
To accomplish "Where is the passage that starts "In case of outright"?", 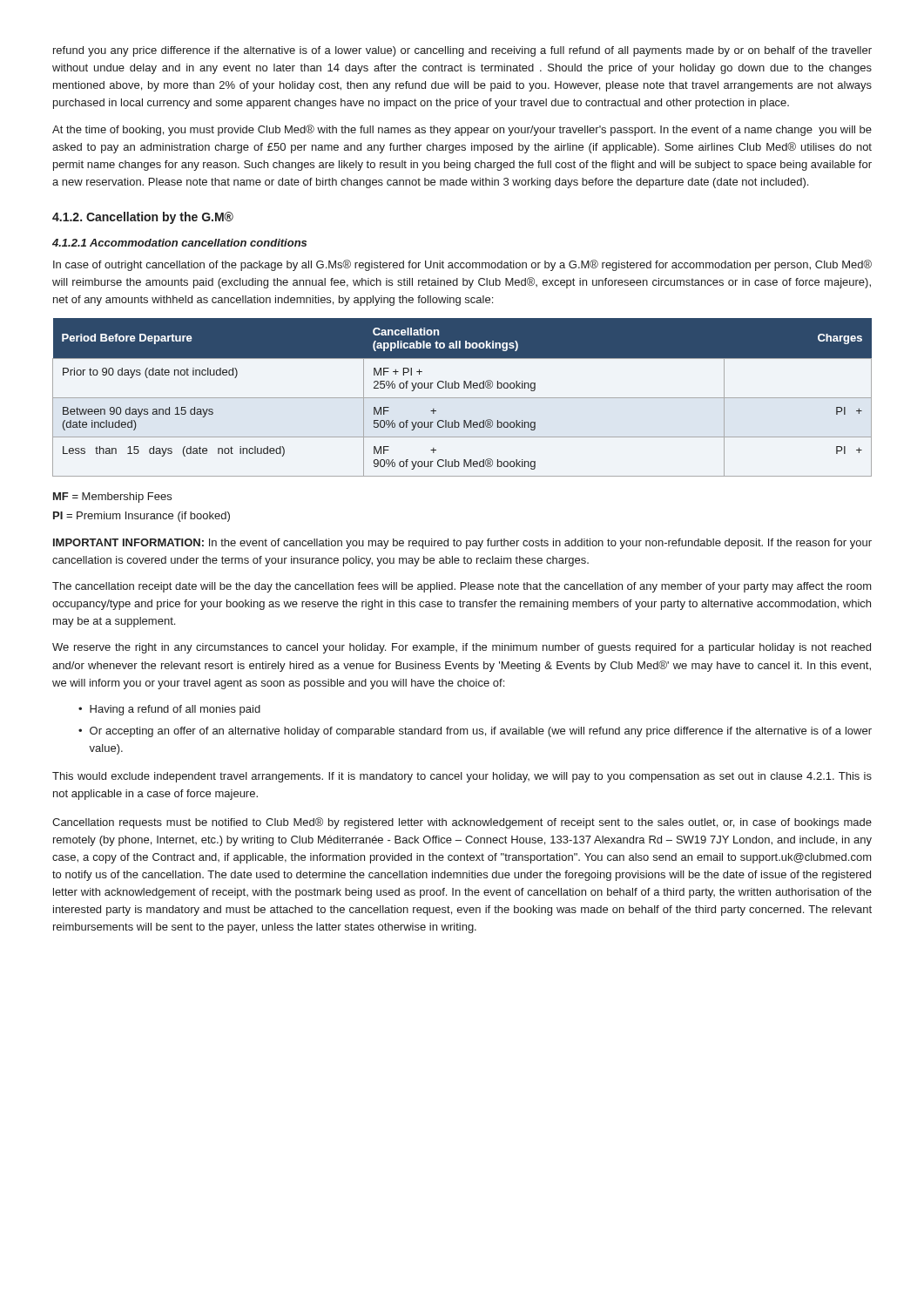I will (462, 282).
